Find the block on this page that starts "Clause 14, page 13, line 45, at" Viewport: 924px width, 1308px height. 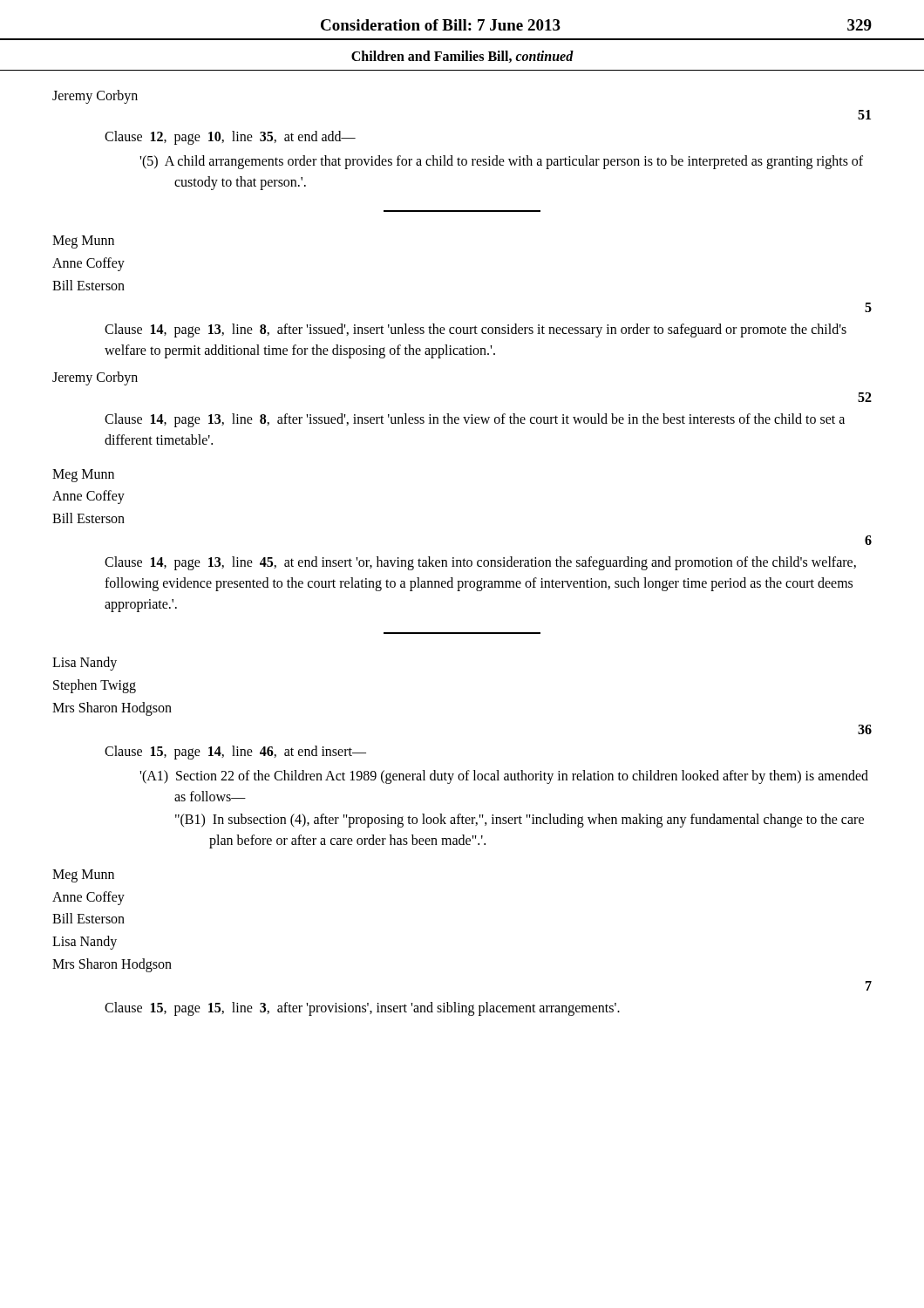[488, 584]
